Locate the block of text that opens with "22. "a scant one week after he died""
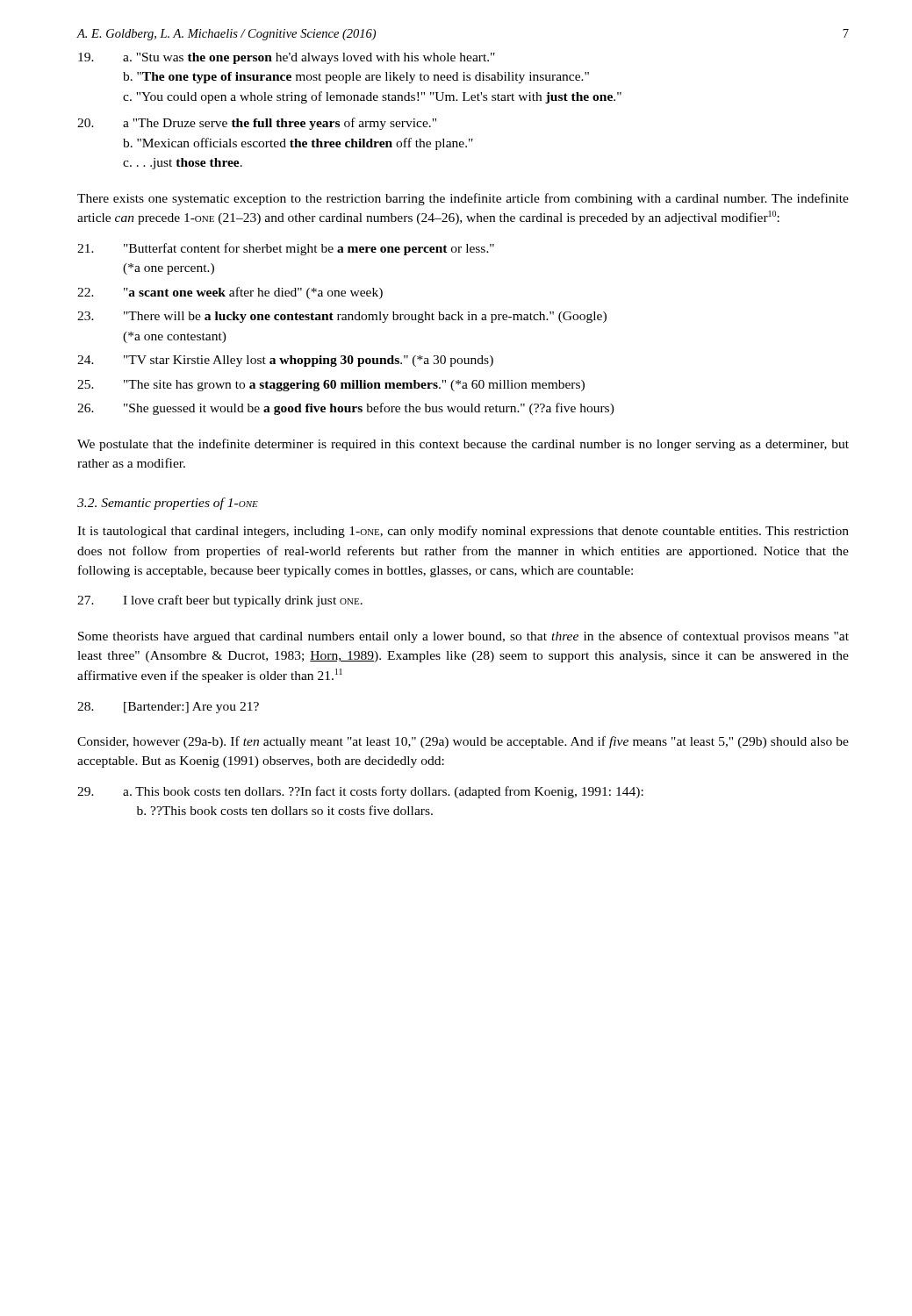This screenshot has width=912, height=1316. tap(230, 293)
